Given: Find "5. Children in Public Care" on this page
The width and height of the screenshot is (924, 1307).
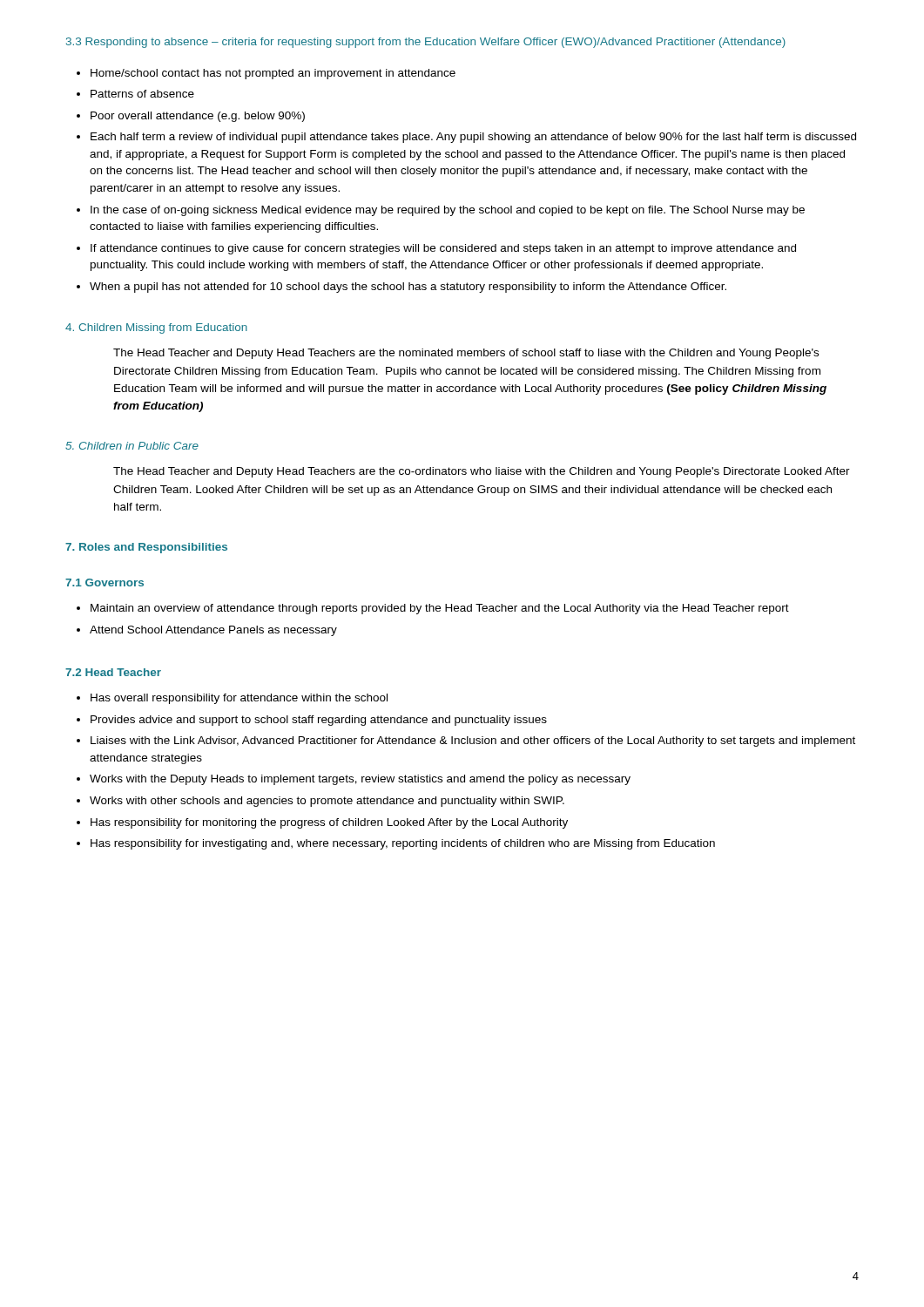Looking at the screenshot, I should (x=132, y=446).
